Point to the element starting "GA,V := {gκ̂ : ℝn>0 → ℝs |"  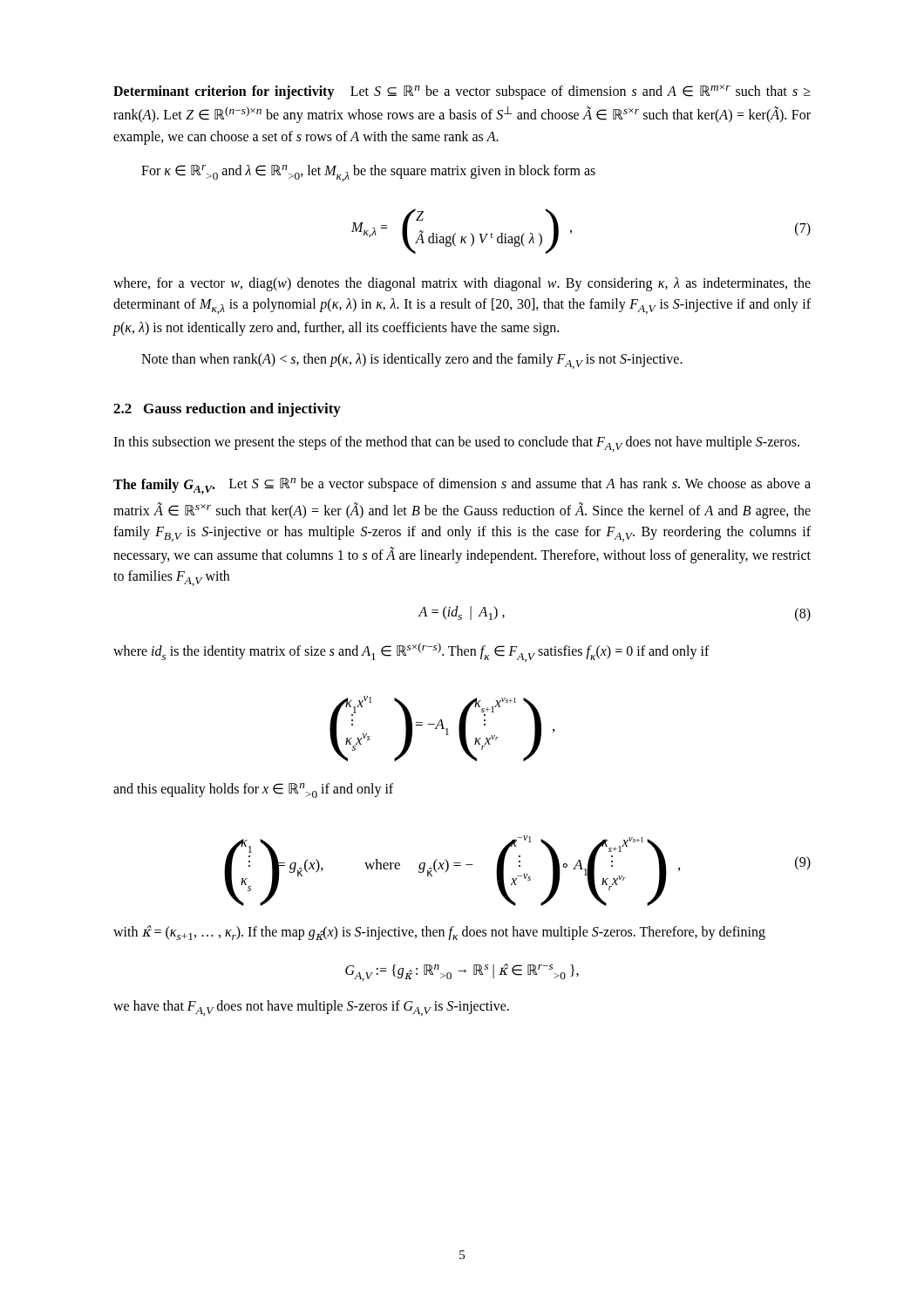[x=462, y=970]
